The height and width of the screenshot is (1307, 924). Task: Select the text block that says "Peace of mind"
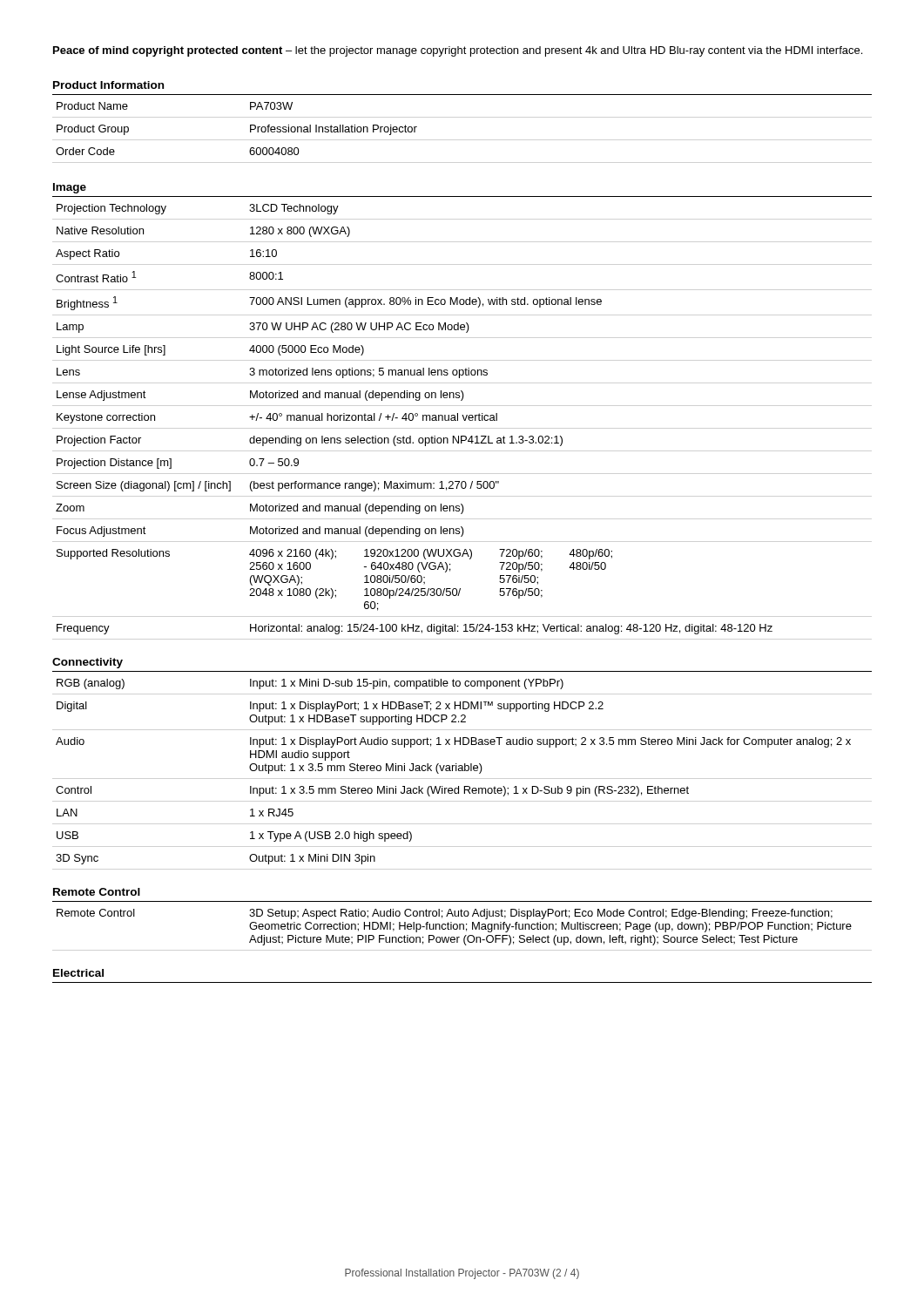458,50
